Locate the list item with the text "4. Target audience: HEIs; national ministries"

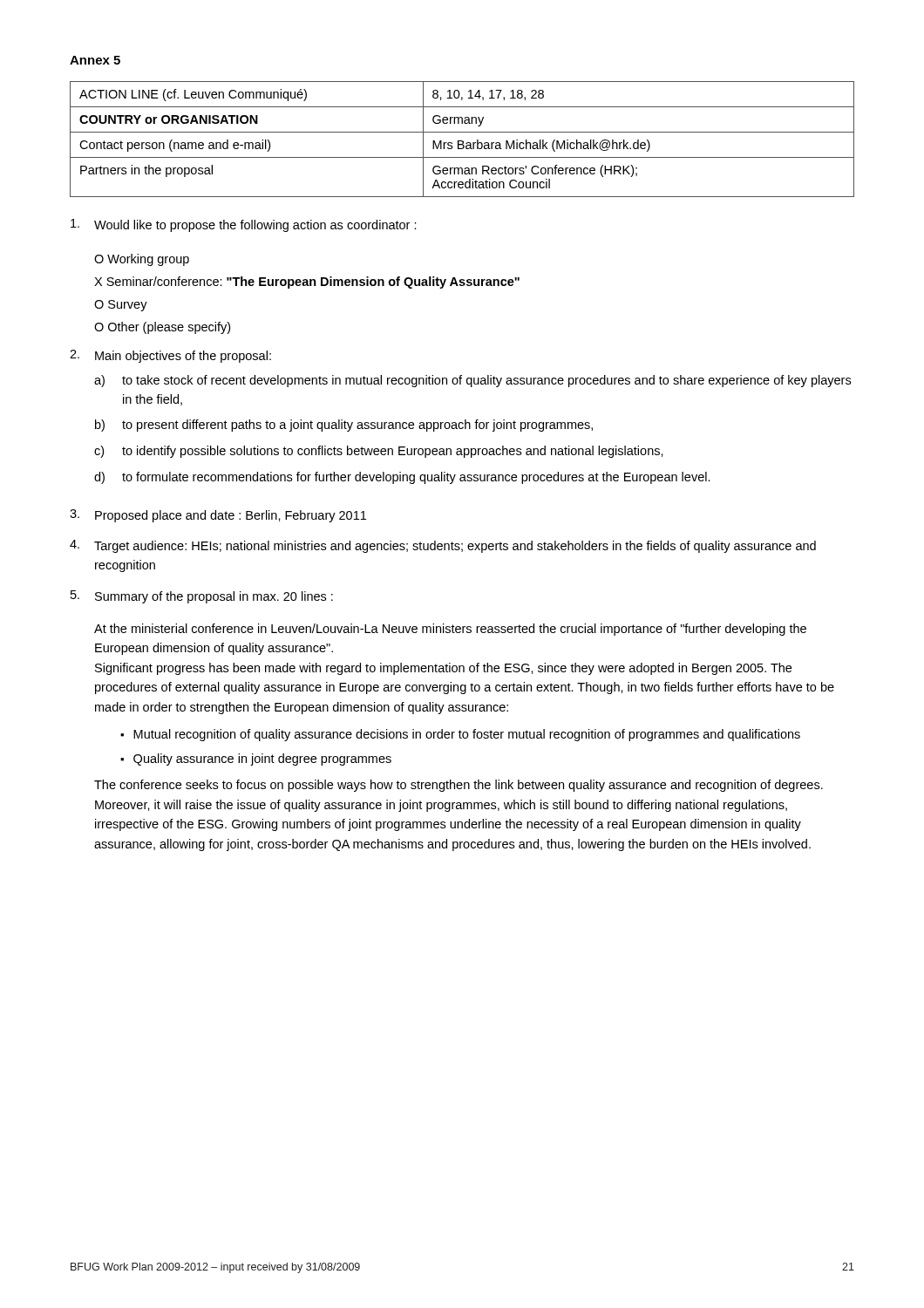[x=462, y=556]
